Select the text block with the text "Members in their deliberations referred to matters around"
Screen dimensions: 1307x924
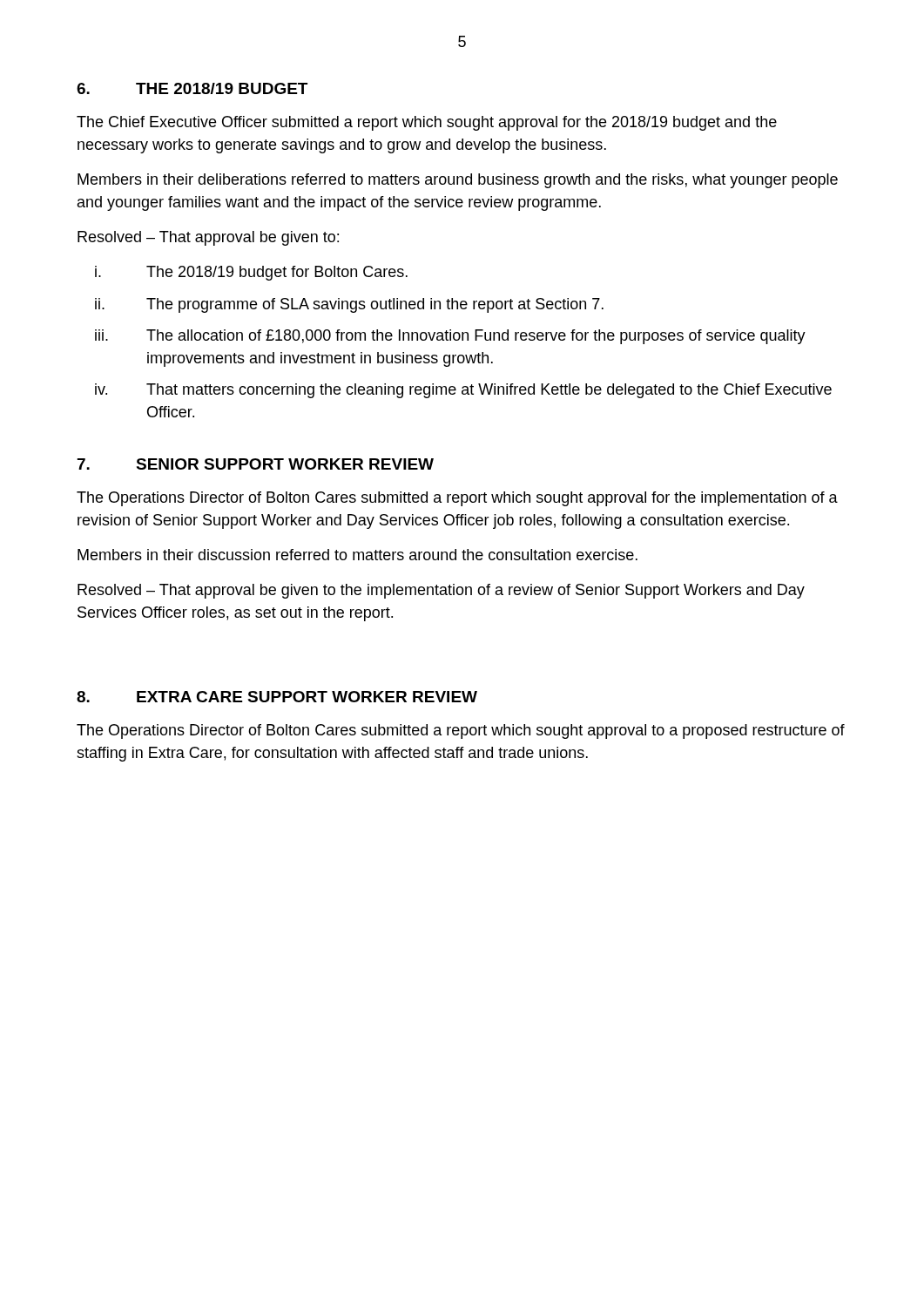click(x=457, y=191)
